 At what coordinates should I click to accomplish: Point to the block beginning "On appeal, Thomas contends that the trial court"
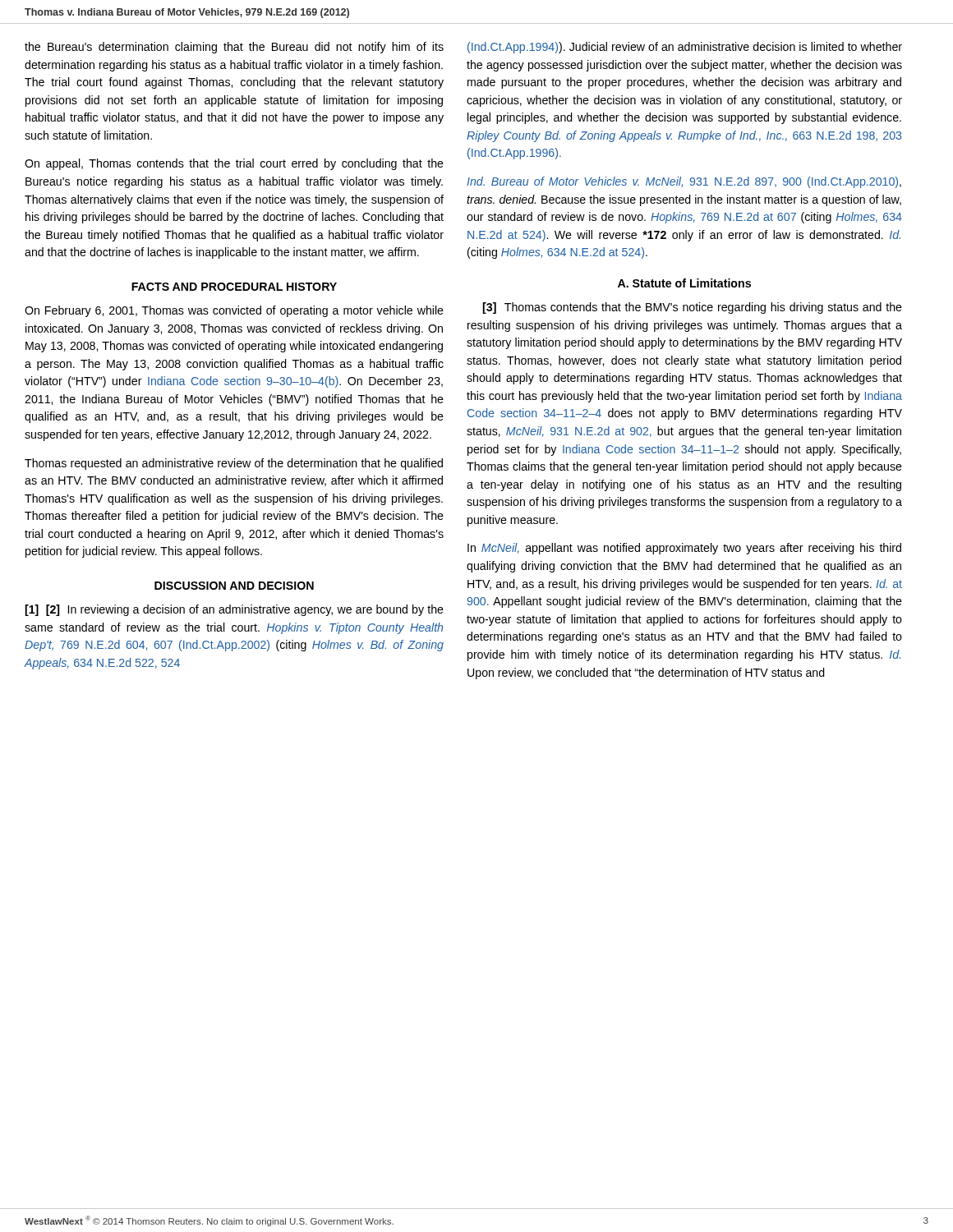(x=234, y=209)
